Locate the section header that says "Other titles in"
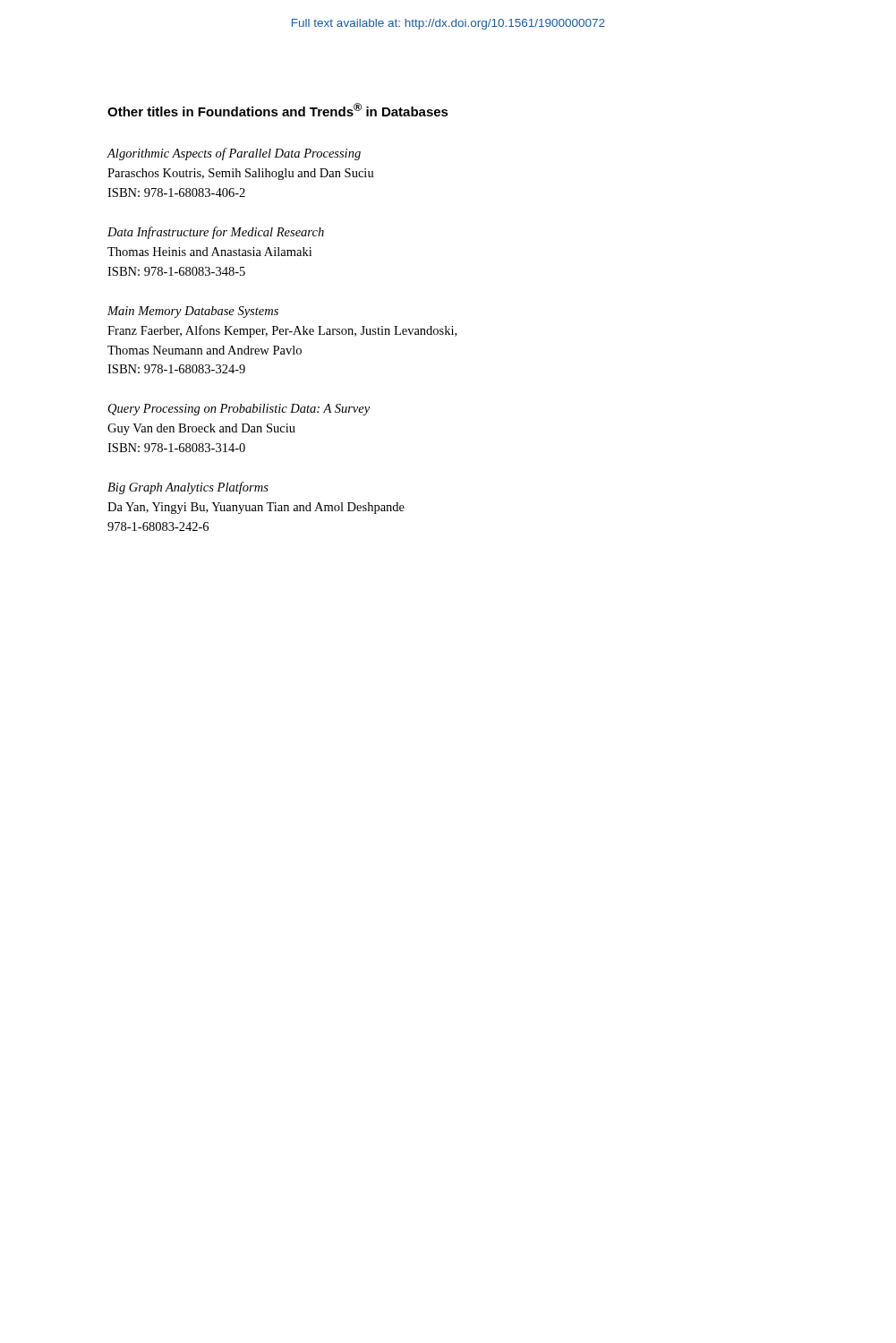Screen dimensions: 1343x896 click(278, 110)
